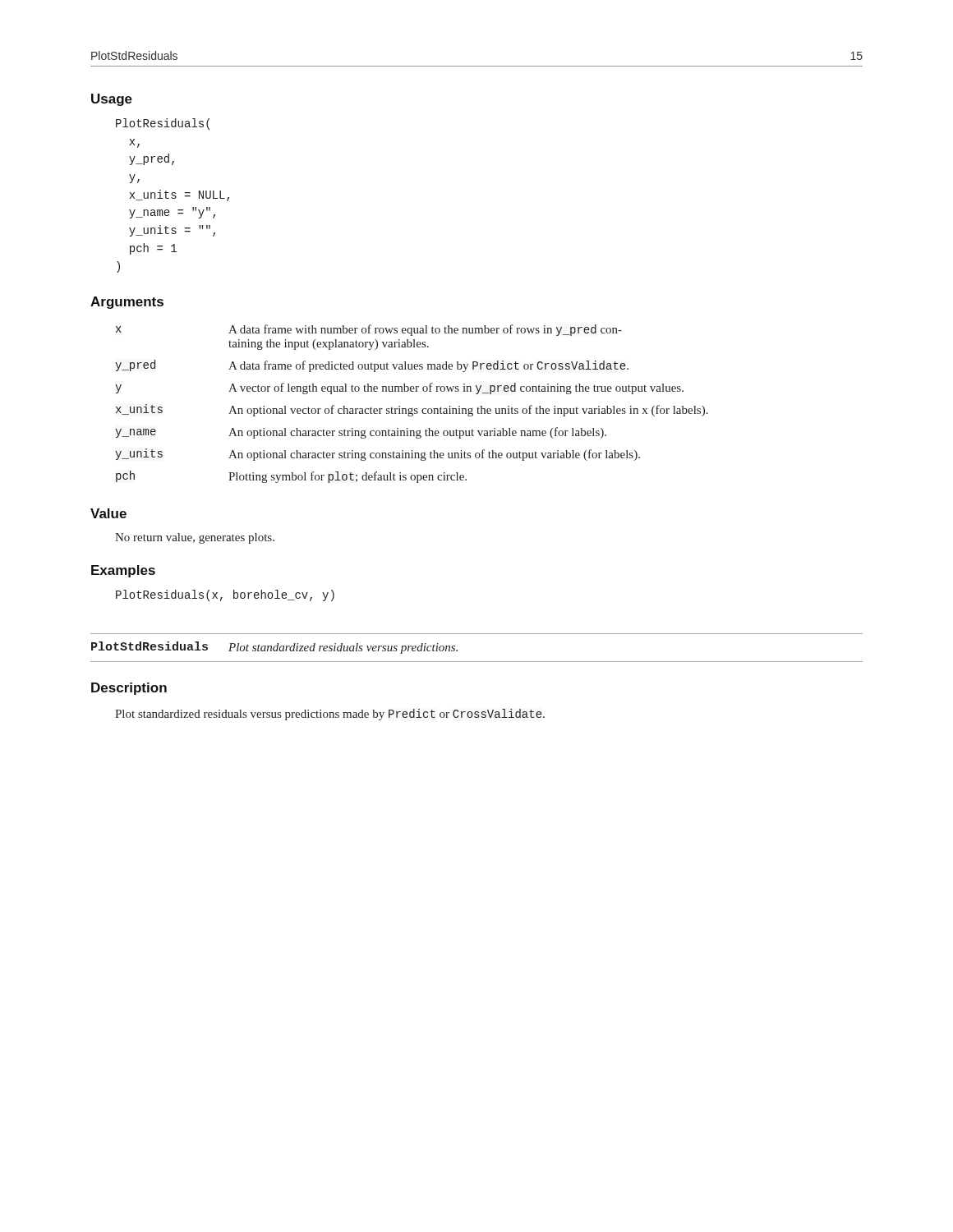
Task: Locate the formula containing "PlotResiduals( x, y_pred, y,"
Action: click(174, 195)
